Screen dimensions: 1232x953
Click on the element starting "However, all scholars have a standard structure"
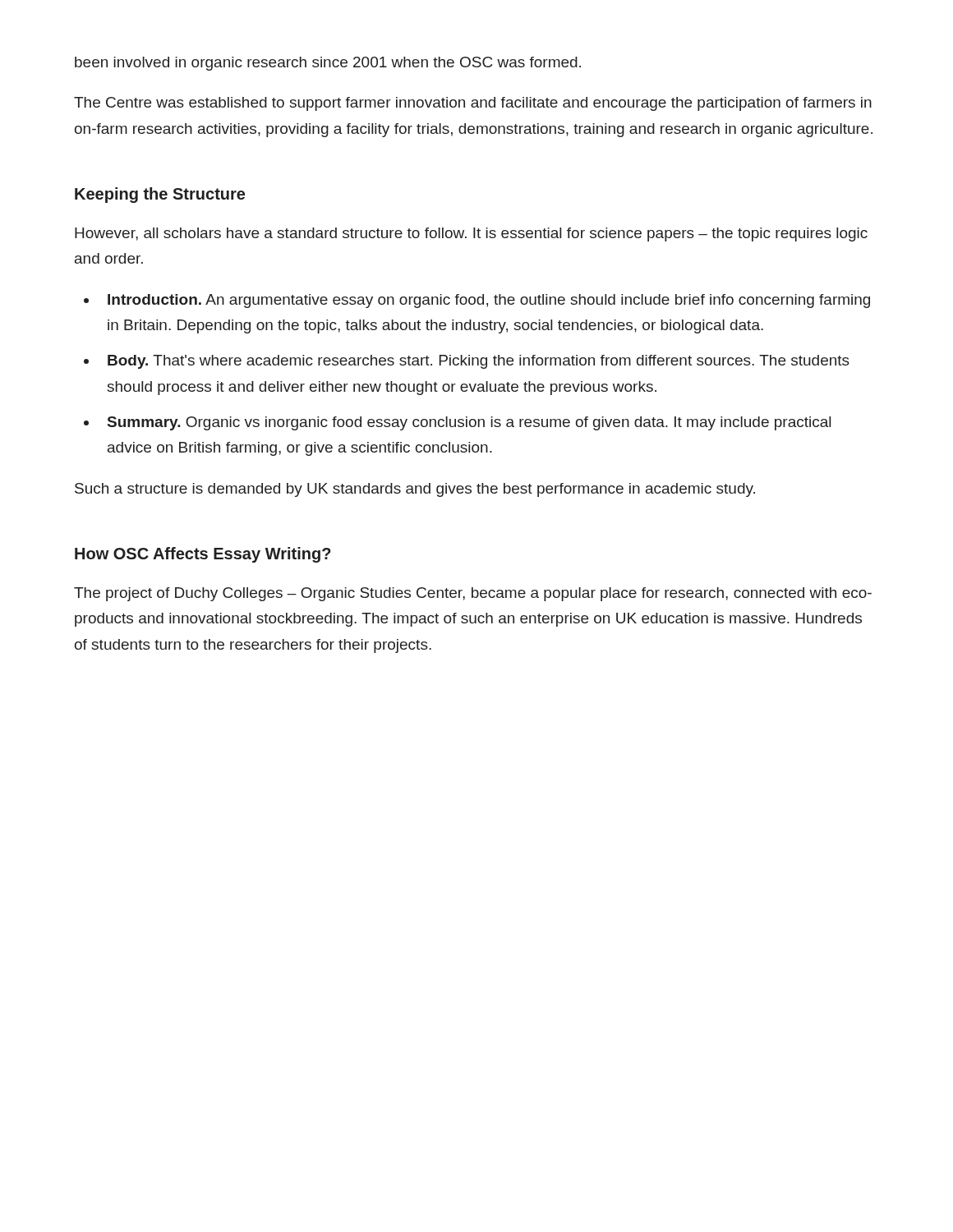coord(471,246)
